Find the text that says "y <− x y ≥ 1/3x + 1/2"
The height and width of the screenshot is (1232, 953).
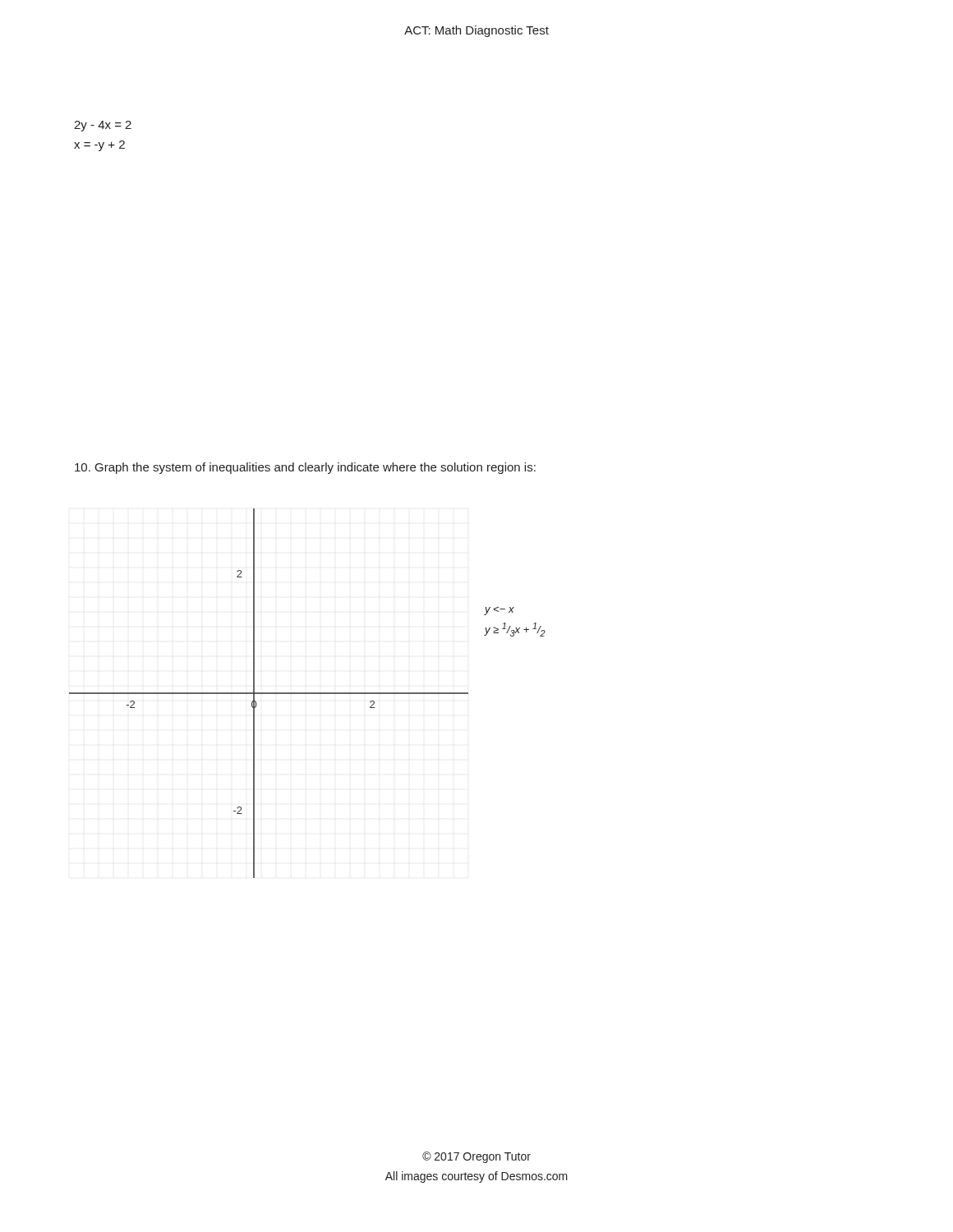pos(515,621)
